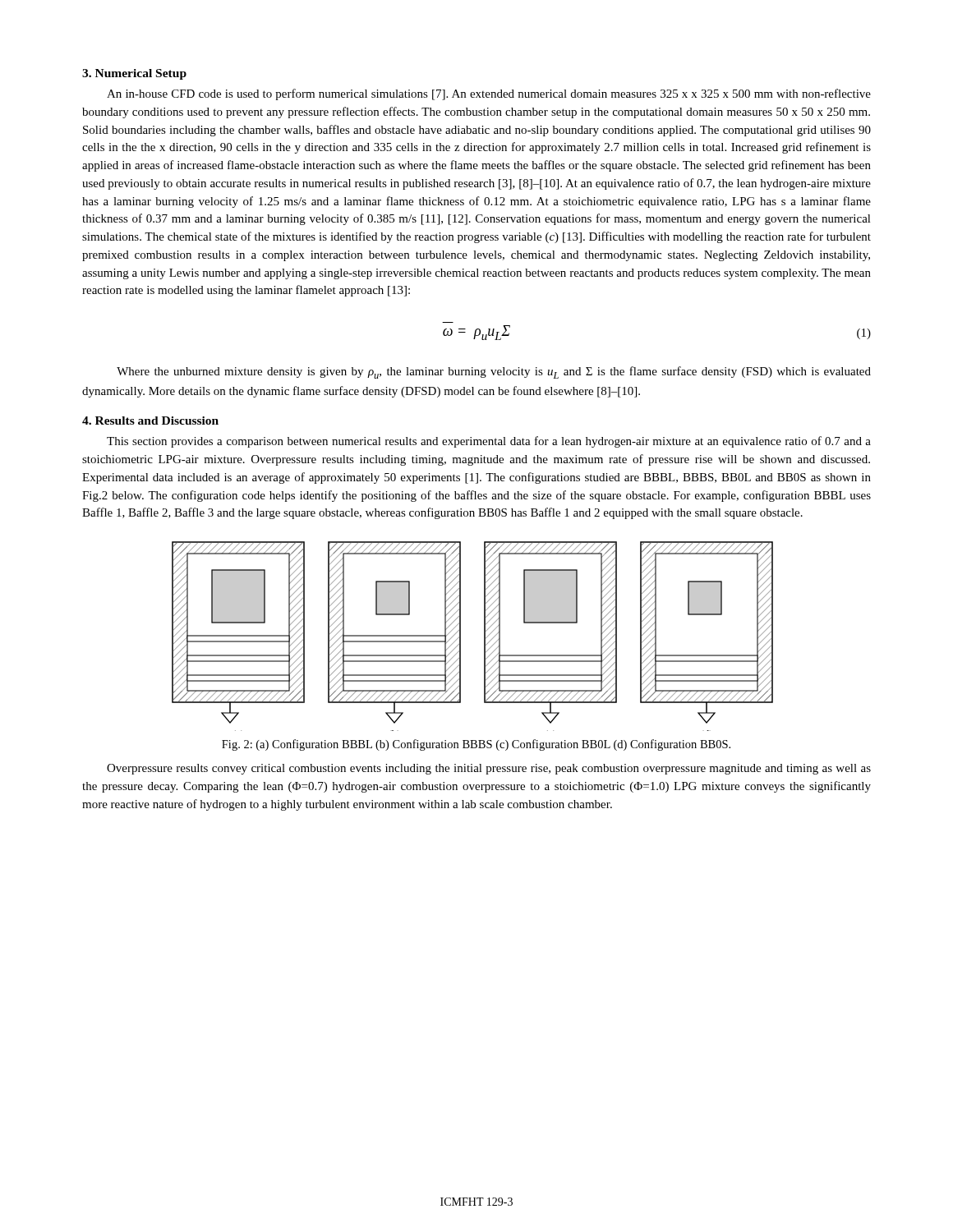Point to the text block starting "4. Results and Discussion"
Image resolution: width=953 pixels, height=1232 pixels.
pyautogui.click(x=150, y=420)
